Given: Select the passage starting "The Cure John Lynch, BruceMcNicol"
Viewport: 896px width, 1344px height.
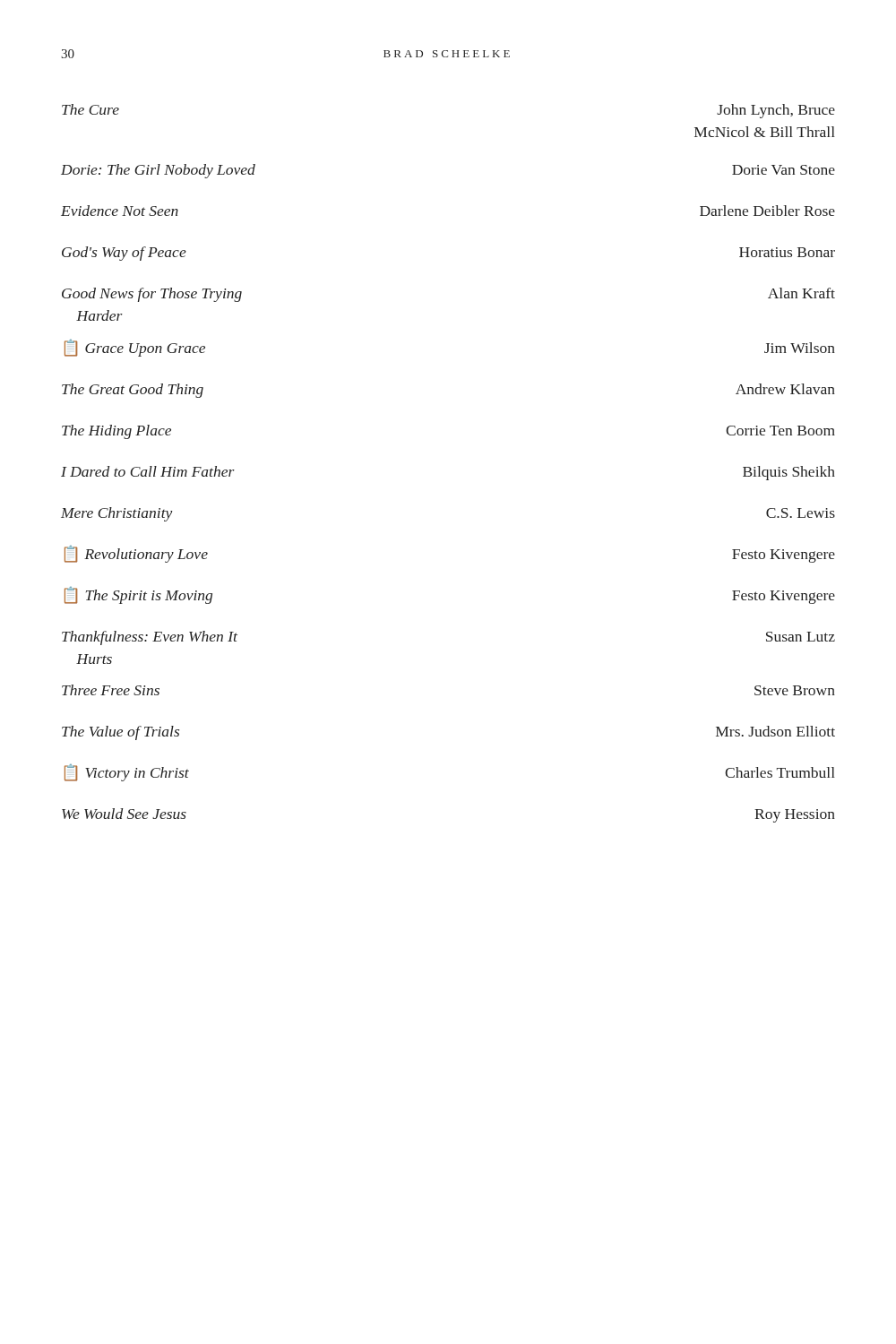Looking at the screenshot, I should point(97,112).
